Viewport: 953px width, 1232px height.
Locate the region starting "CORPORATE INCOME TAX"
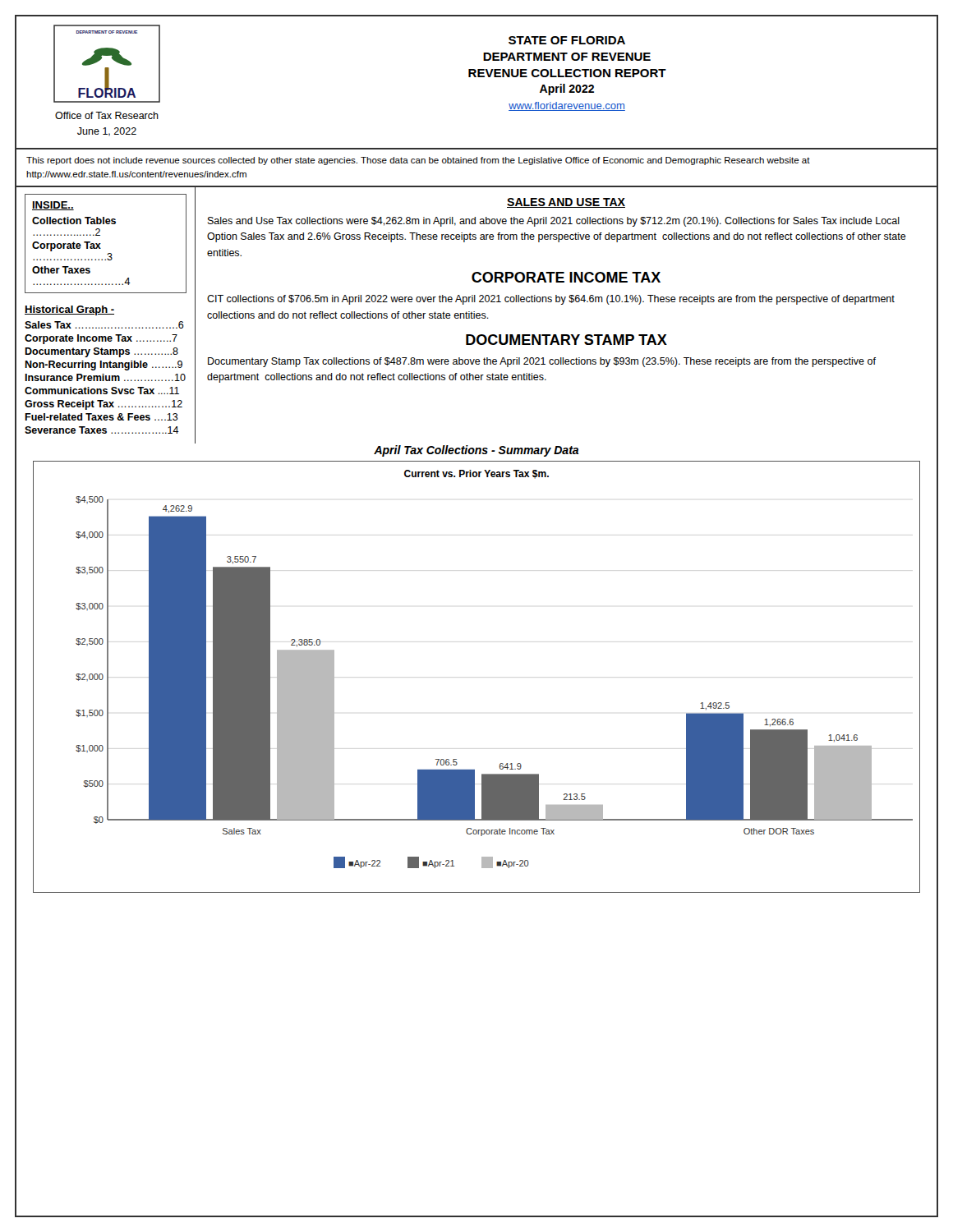click(x=566, y=278)
